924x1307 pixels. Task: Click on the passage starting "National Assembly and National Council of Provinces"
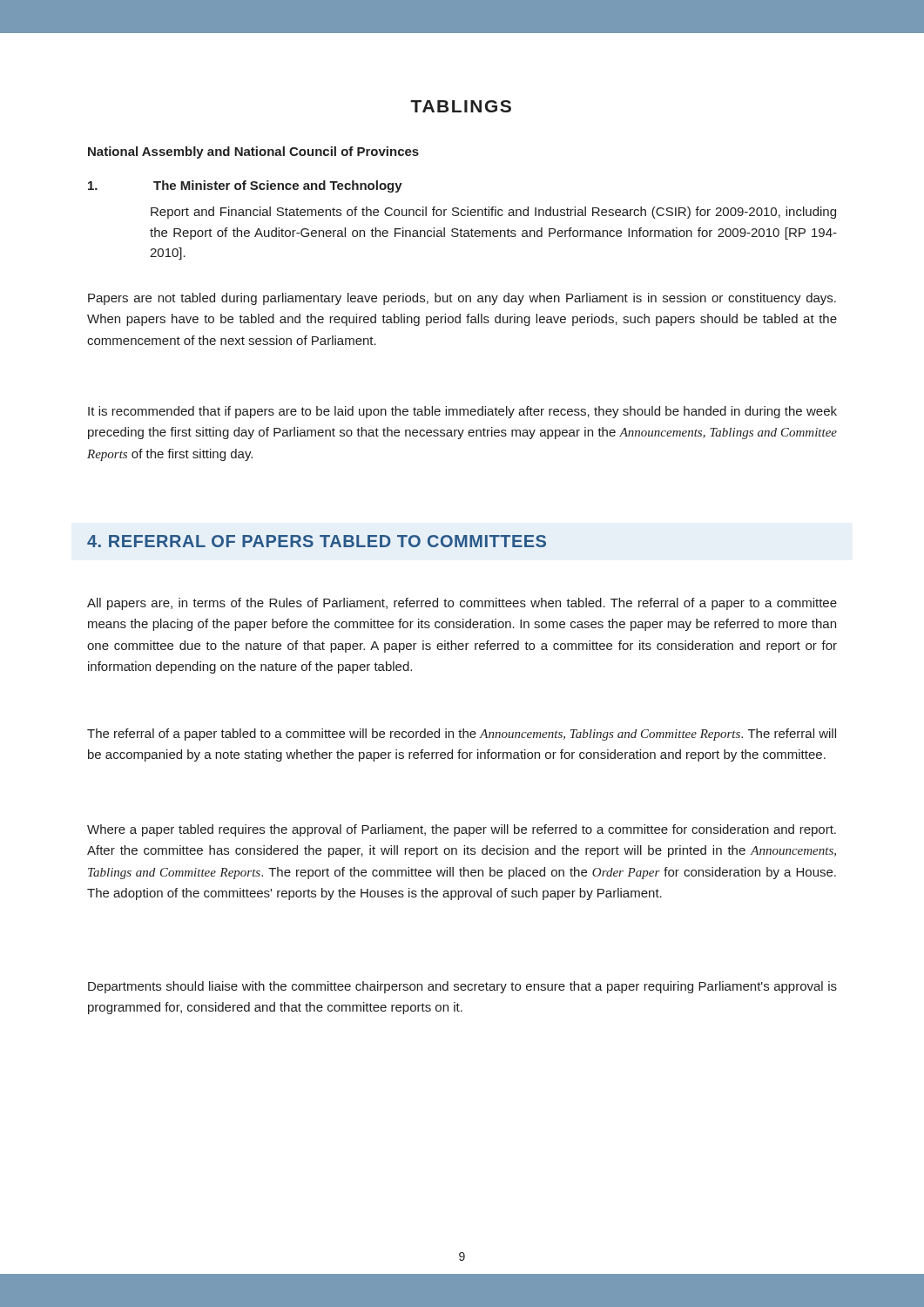pos(253,151)
